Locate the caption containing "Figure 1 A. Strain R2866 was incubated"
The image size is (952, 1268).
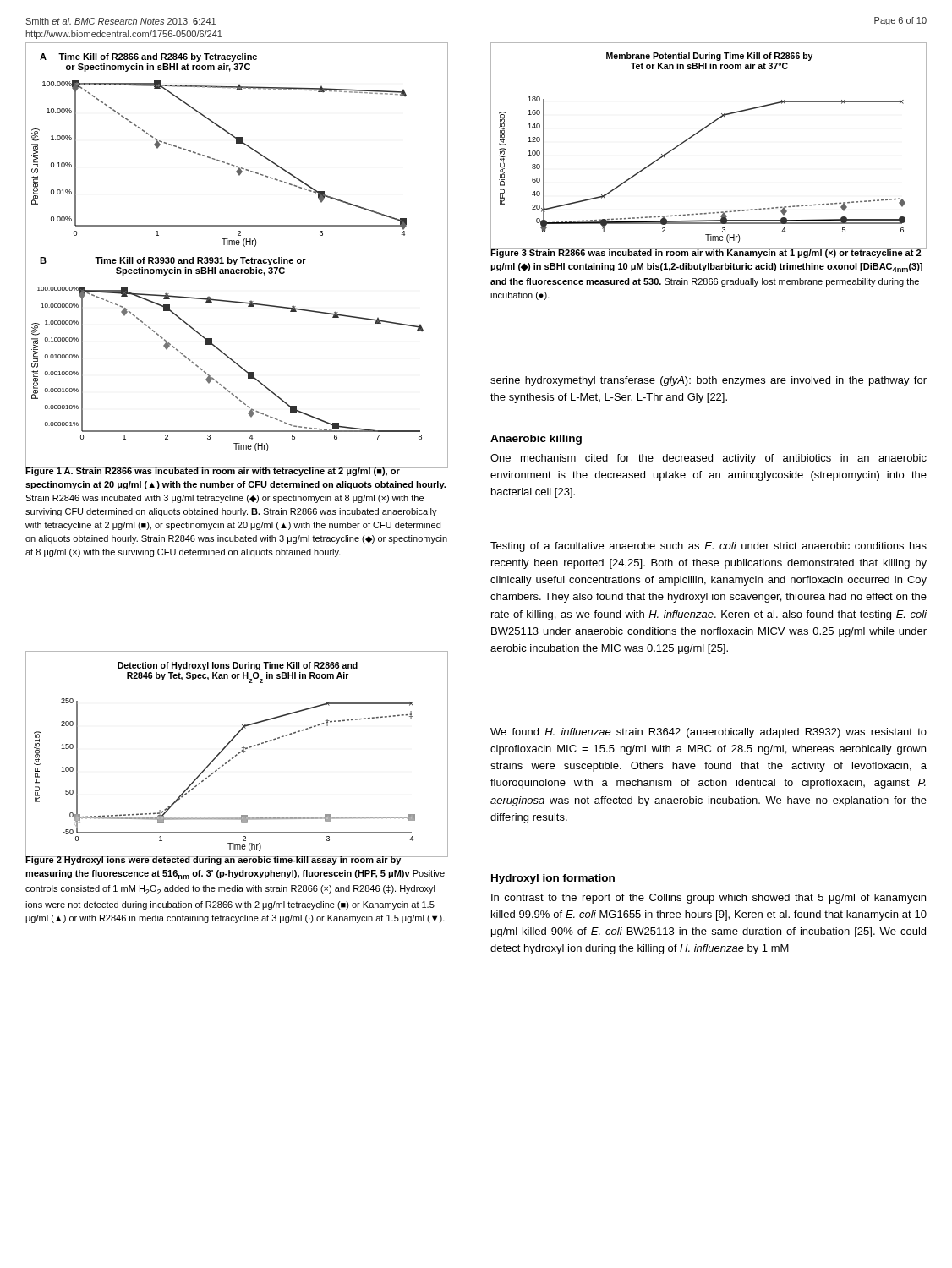tap(236, 511)
